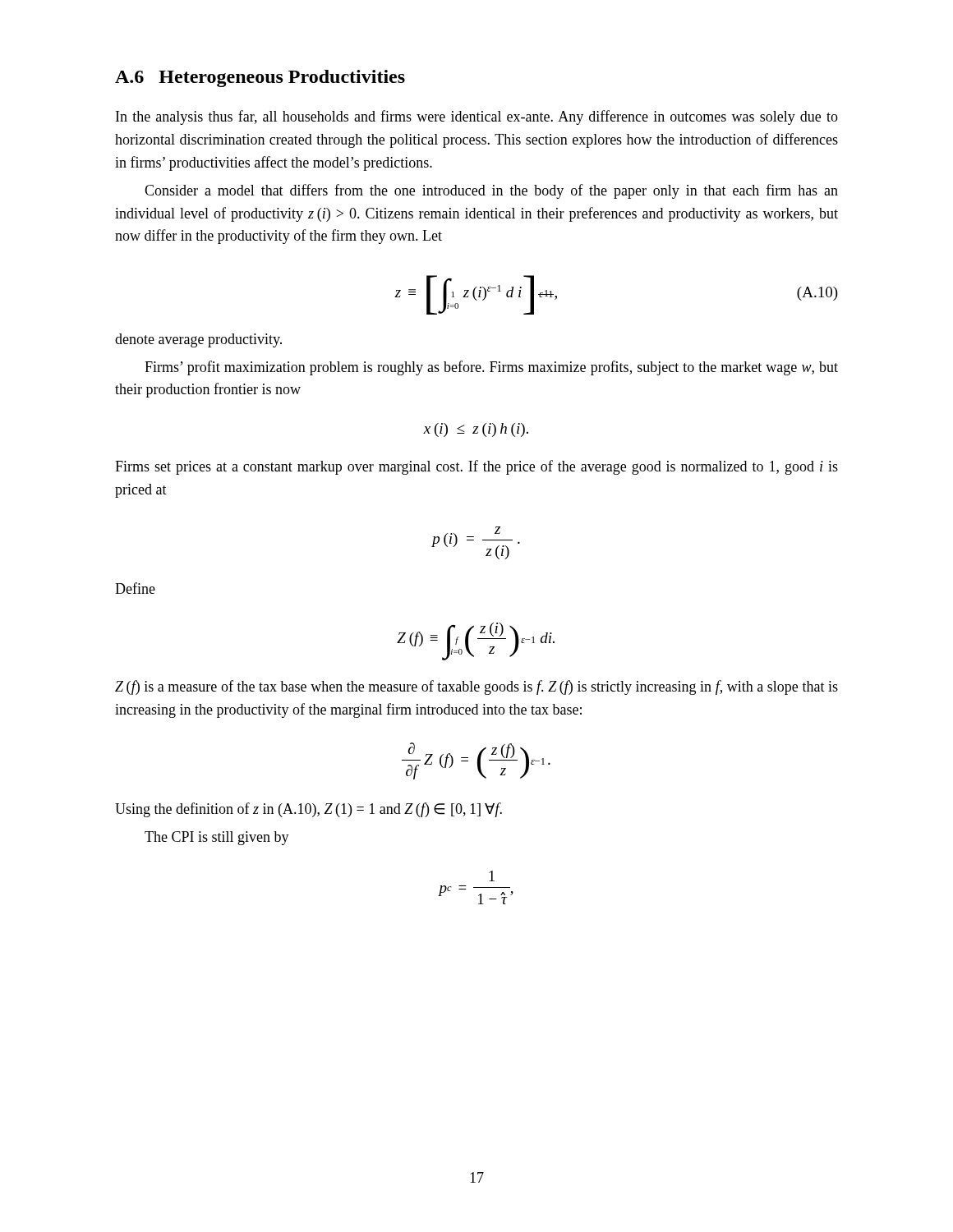Navigate to the text starting "∂ ∂f Z (f) = ( z"
Screen dimensions: 1232x953
476,760
